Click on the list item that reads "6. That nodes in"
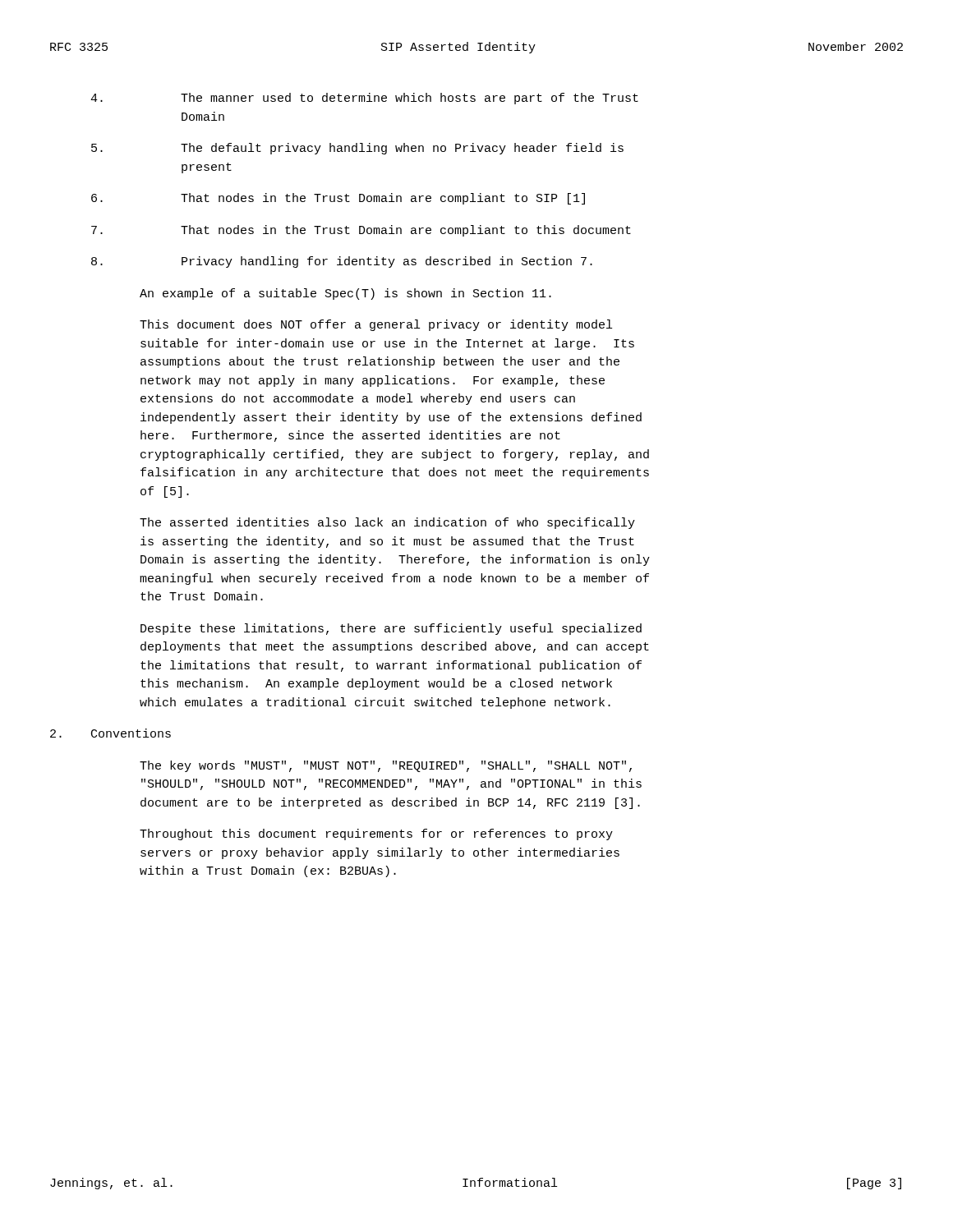This screenshot has height=1232, width=953. [x=476, y=200]
